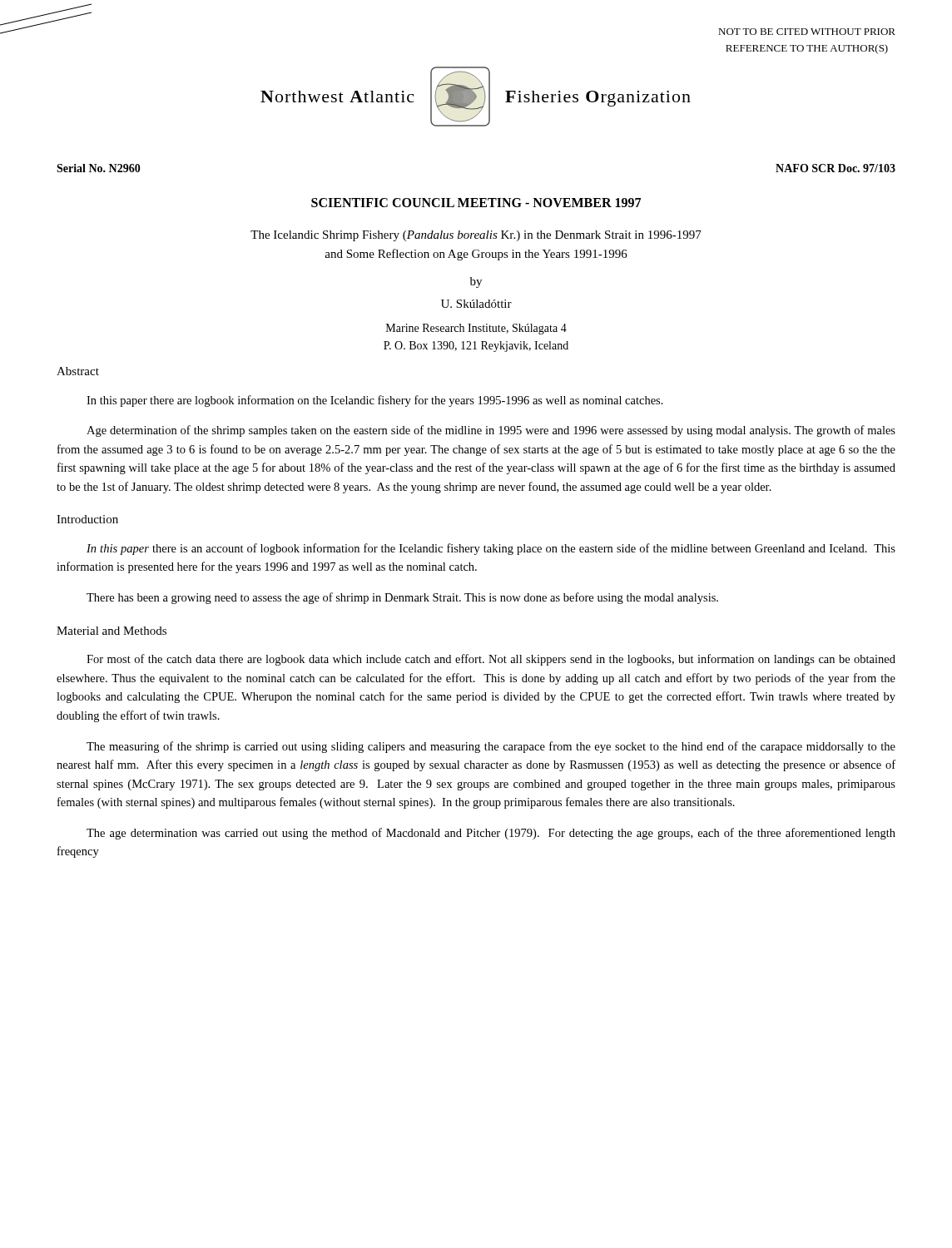Locate the text block with the text "The measuring of the shrimp"
952x1248 pixels.
click(476, 774)
